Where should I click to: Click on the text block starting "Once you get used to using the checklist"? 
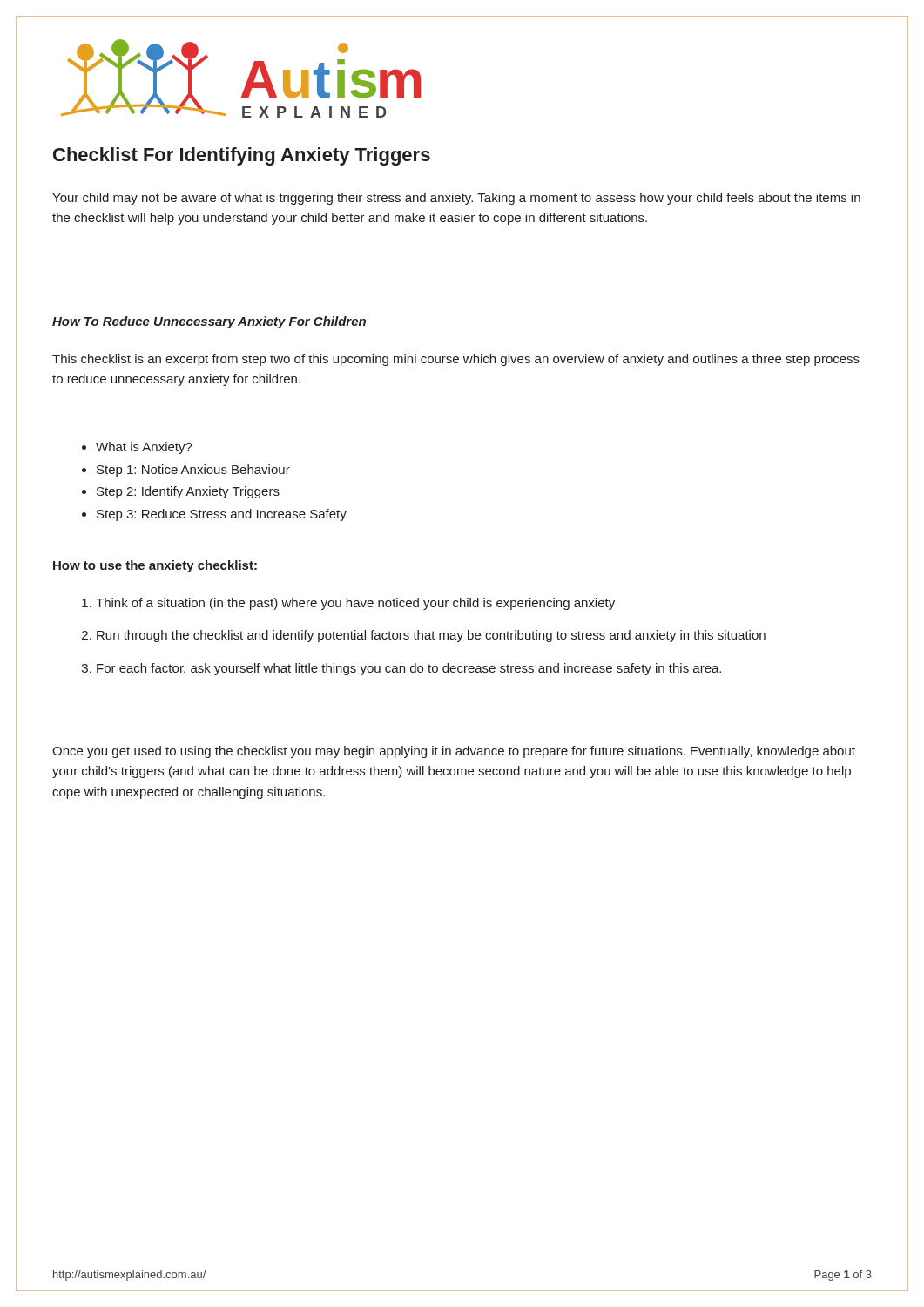pyautogui.click(x=462, y=771)
